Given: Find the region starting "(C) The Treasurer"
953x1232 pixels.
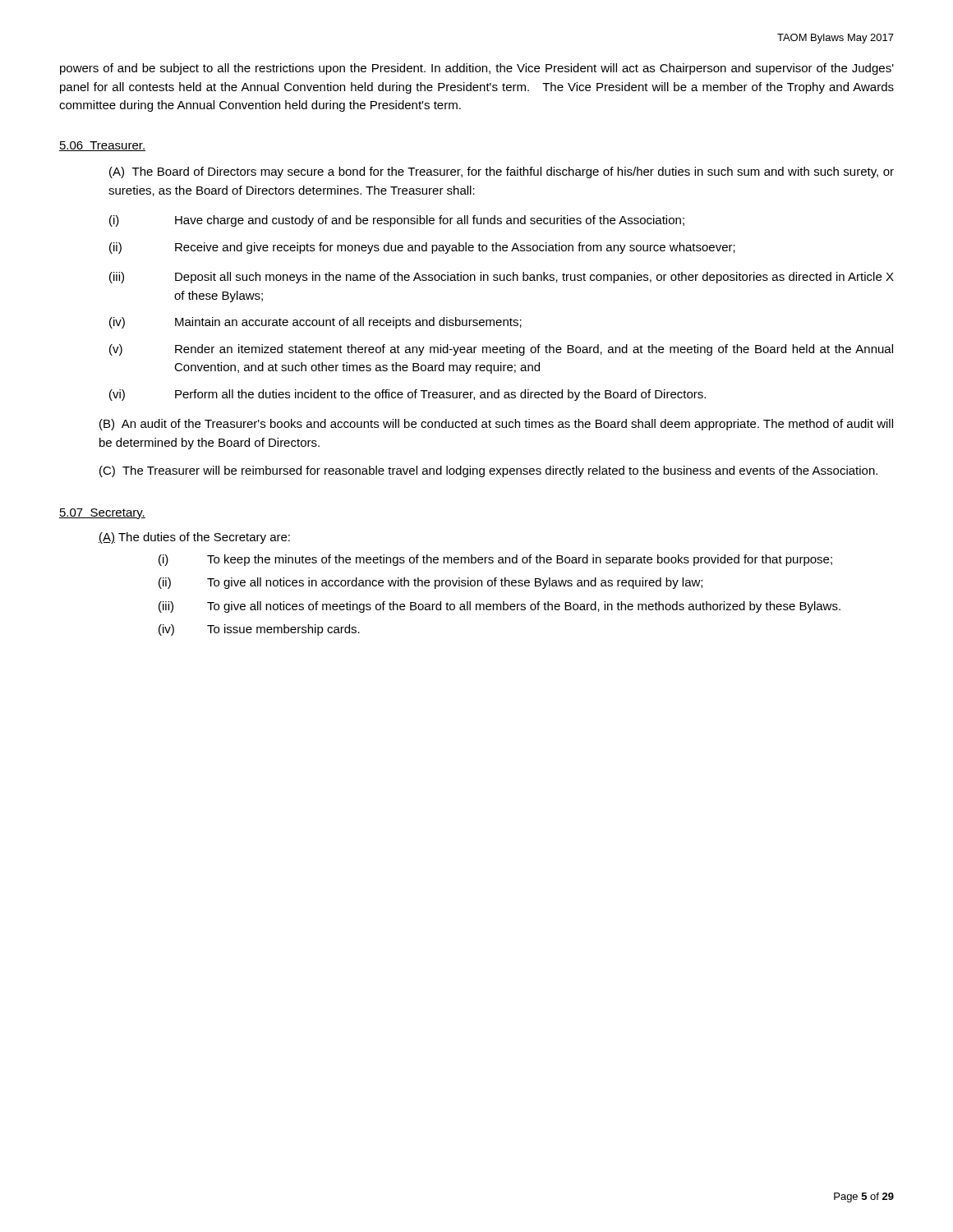Looking at the screenshot, I should click(489, 470).
